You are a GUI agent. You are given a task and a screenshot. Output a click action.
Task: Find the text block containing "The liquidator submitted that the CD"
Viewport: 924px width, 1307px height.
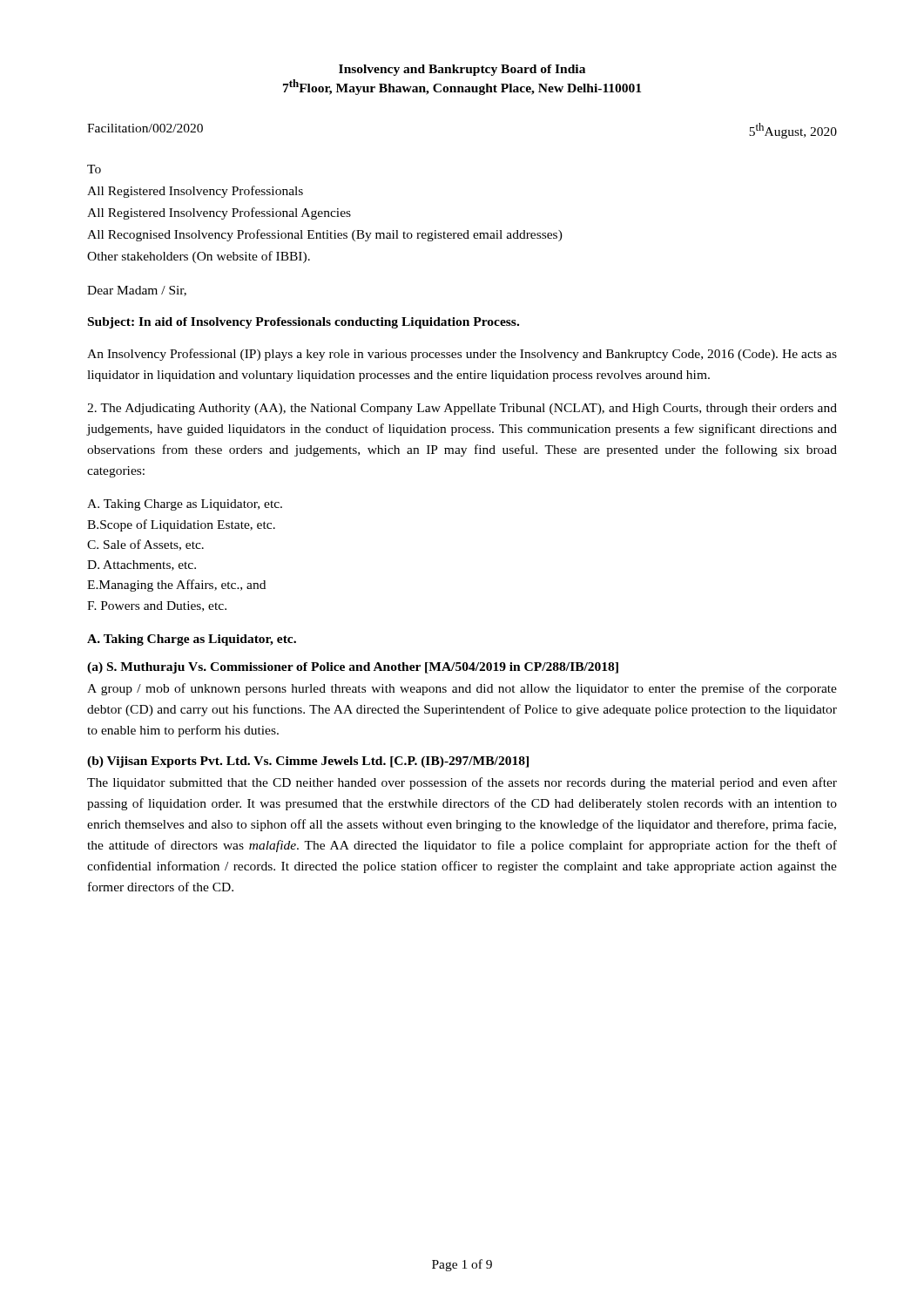pos(462,834)
